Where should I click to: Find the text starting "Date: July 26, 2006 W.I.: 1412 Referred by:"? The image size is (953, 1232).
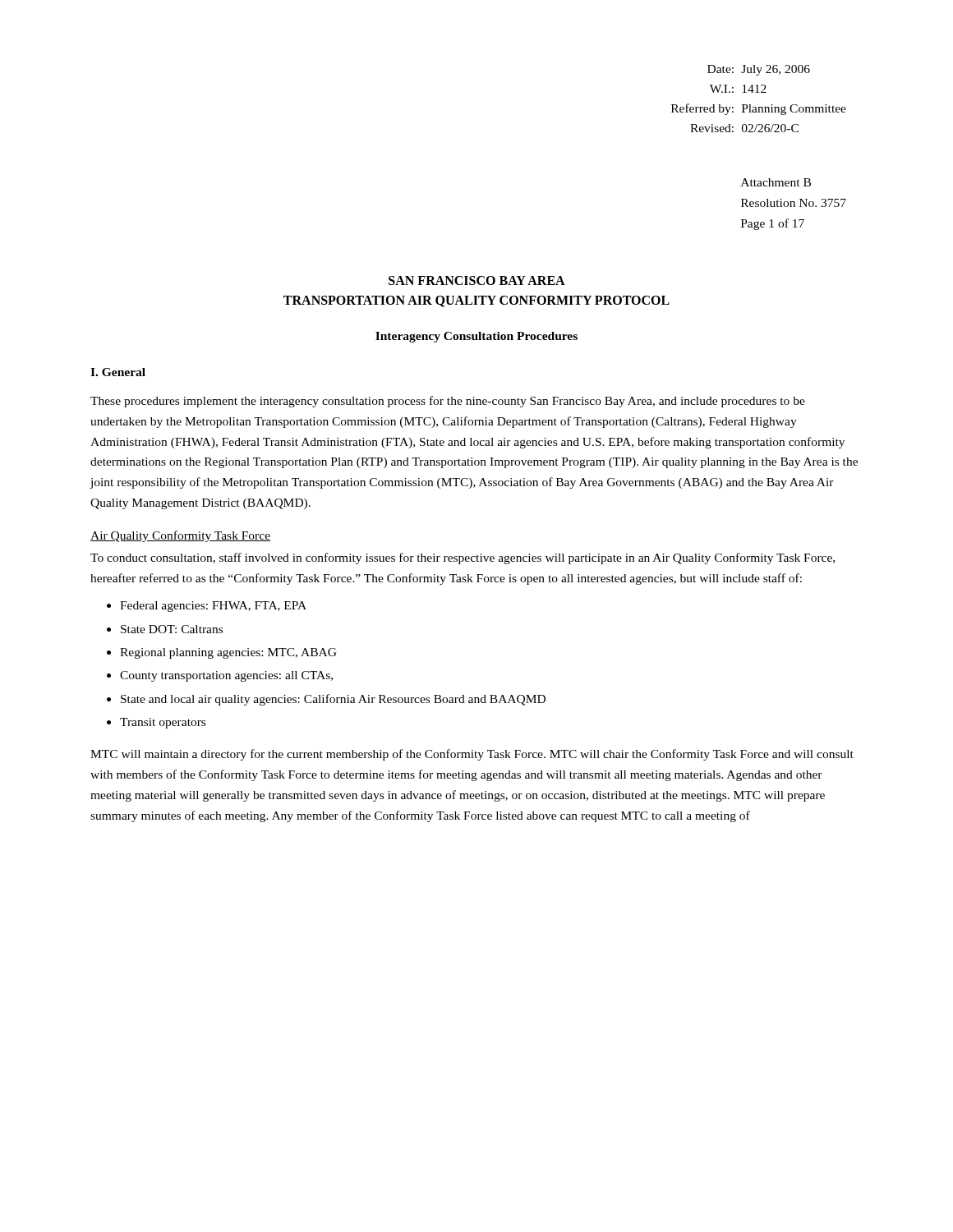[x=758, y=99]
